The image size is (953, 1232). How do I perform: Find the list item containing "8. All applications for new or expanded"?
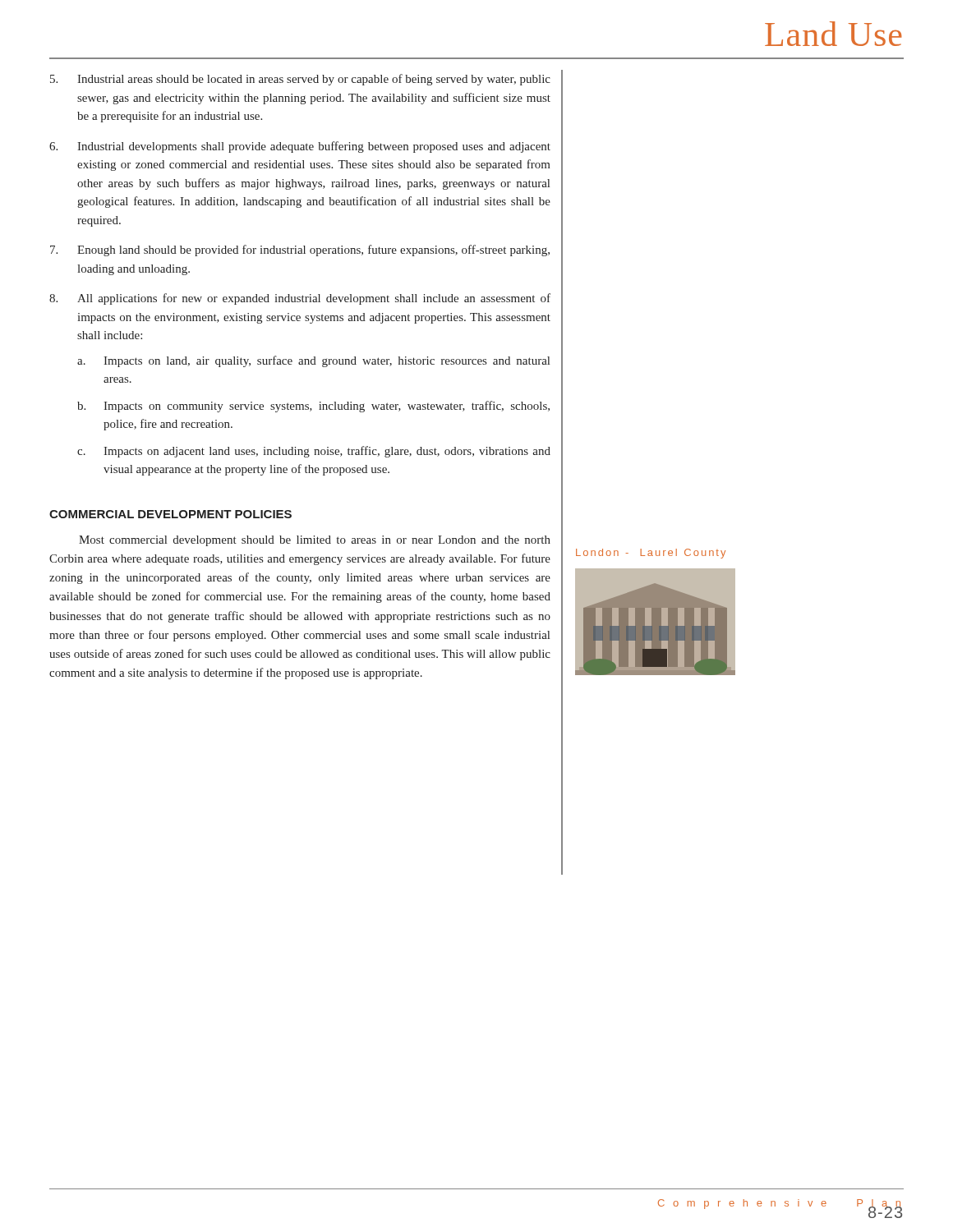point(300,299)
